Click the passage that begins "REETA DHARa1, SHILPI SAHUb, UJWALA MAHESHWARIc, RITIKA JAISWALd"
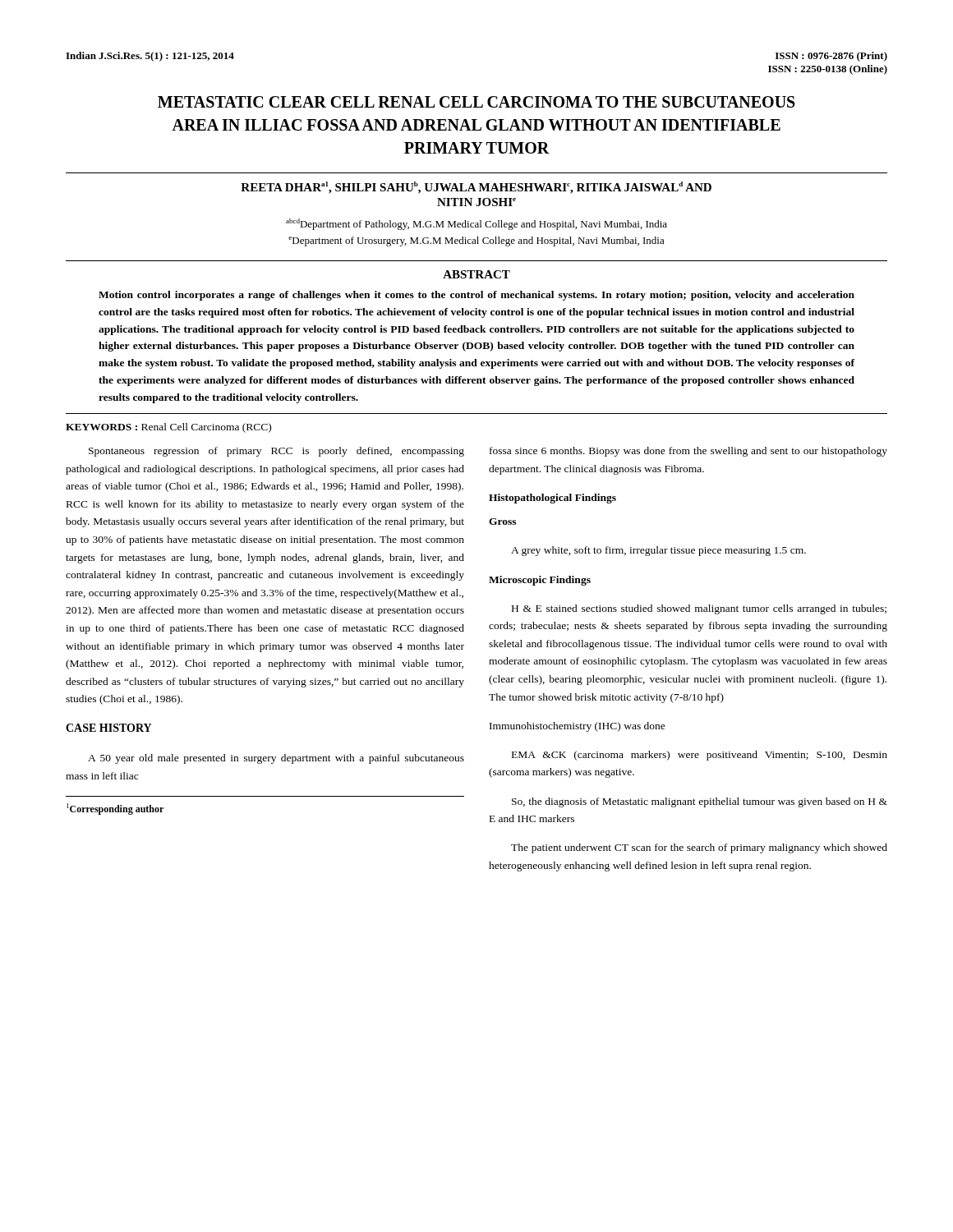The height and width of the screenshot is (1232, 953). pyautogui.click(x=476, y=194)
